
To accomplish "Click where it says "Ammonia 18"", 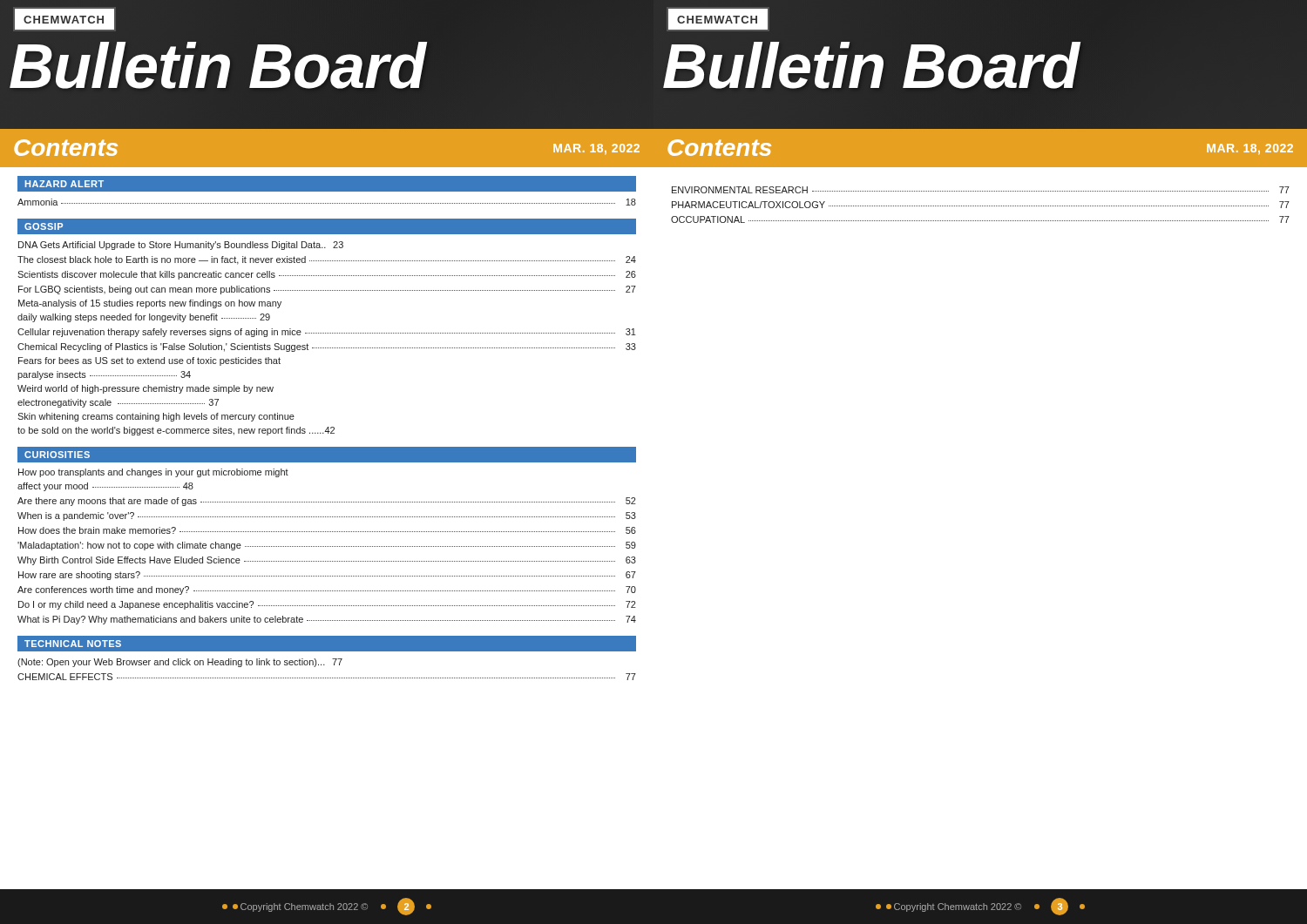I will [x=327, y=202].
